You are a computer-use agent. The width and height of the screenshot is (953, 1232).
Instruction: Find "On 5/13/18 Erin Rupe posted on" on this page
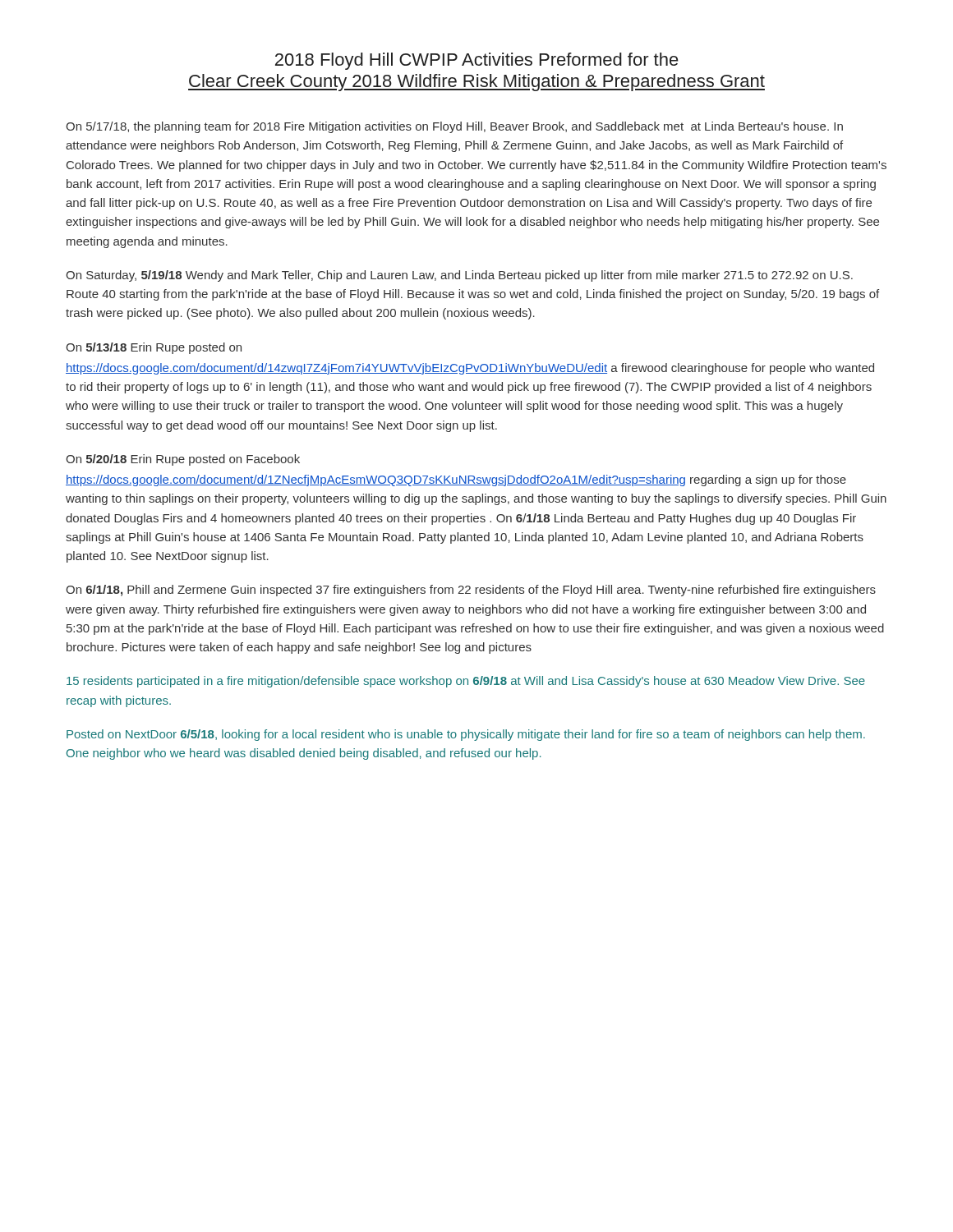pyautogui.click(x=154, y=347)
